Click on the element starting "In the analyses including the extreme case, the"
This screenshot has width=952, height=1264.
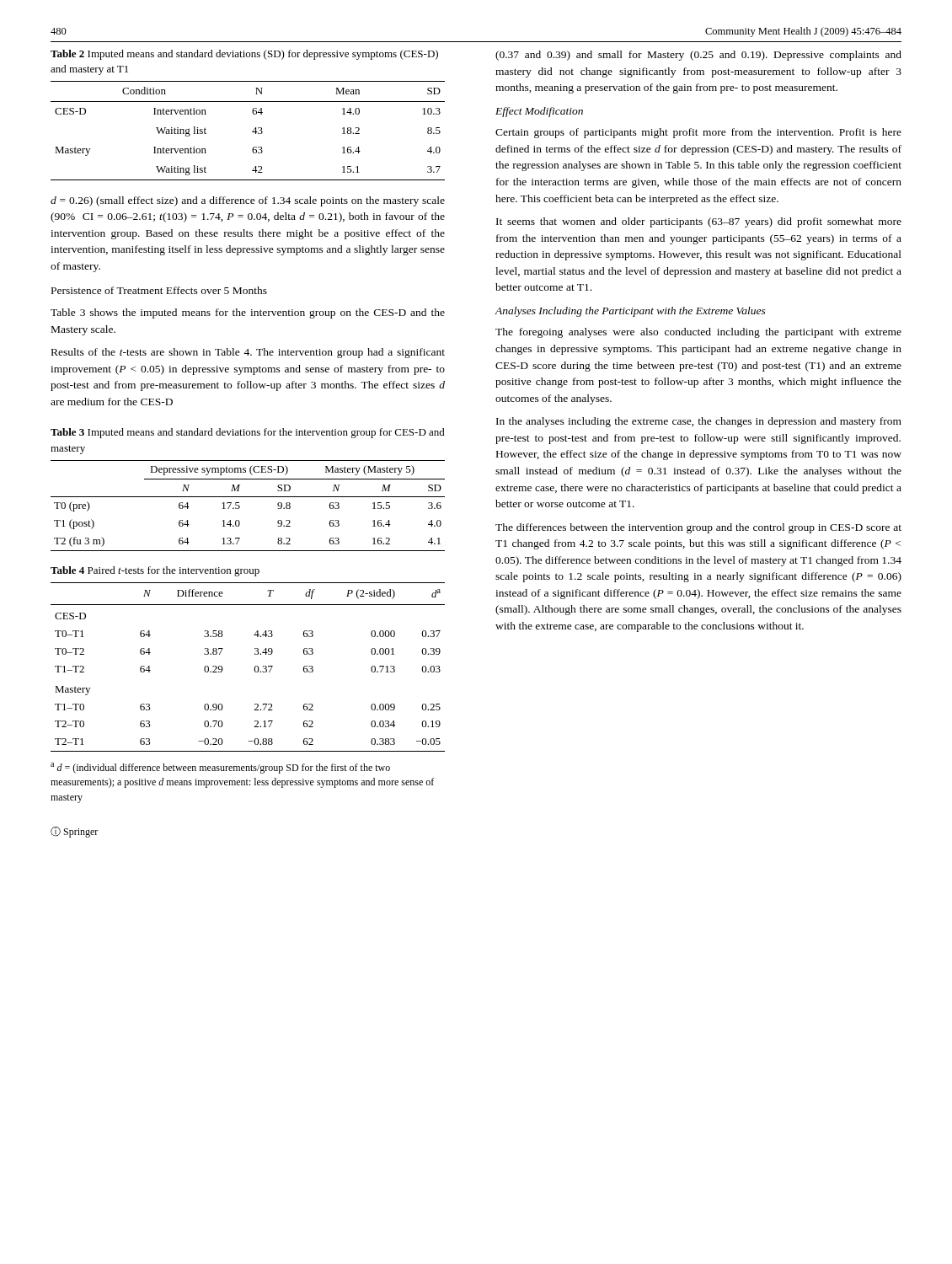point(698,462)
